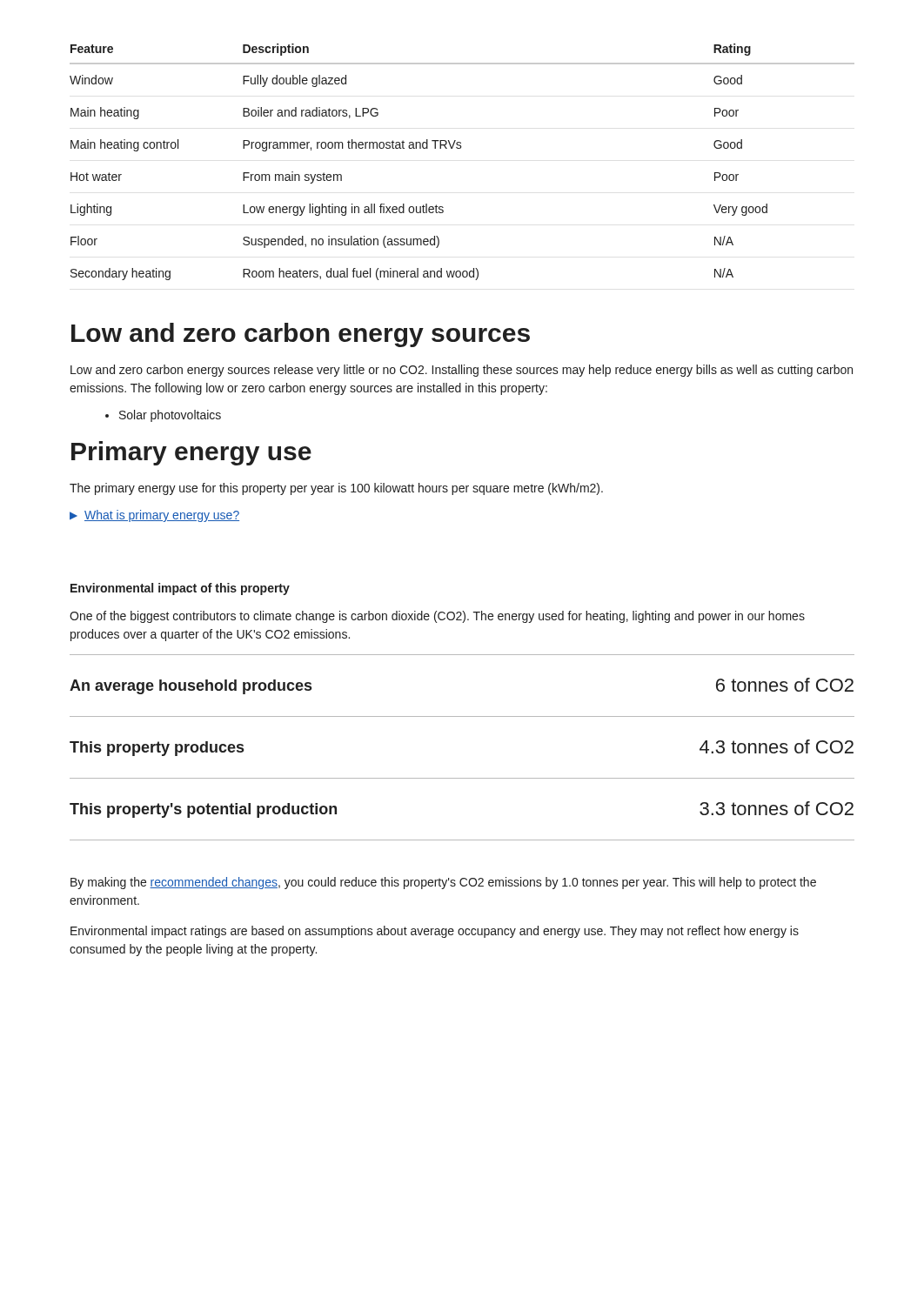Find the text block that reads "What is primary energy"

(x=154, y=516)
